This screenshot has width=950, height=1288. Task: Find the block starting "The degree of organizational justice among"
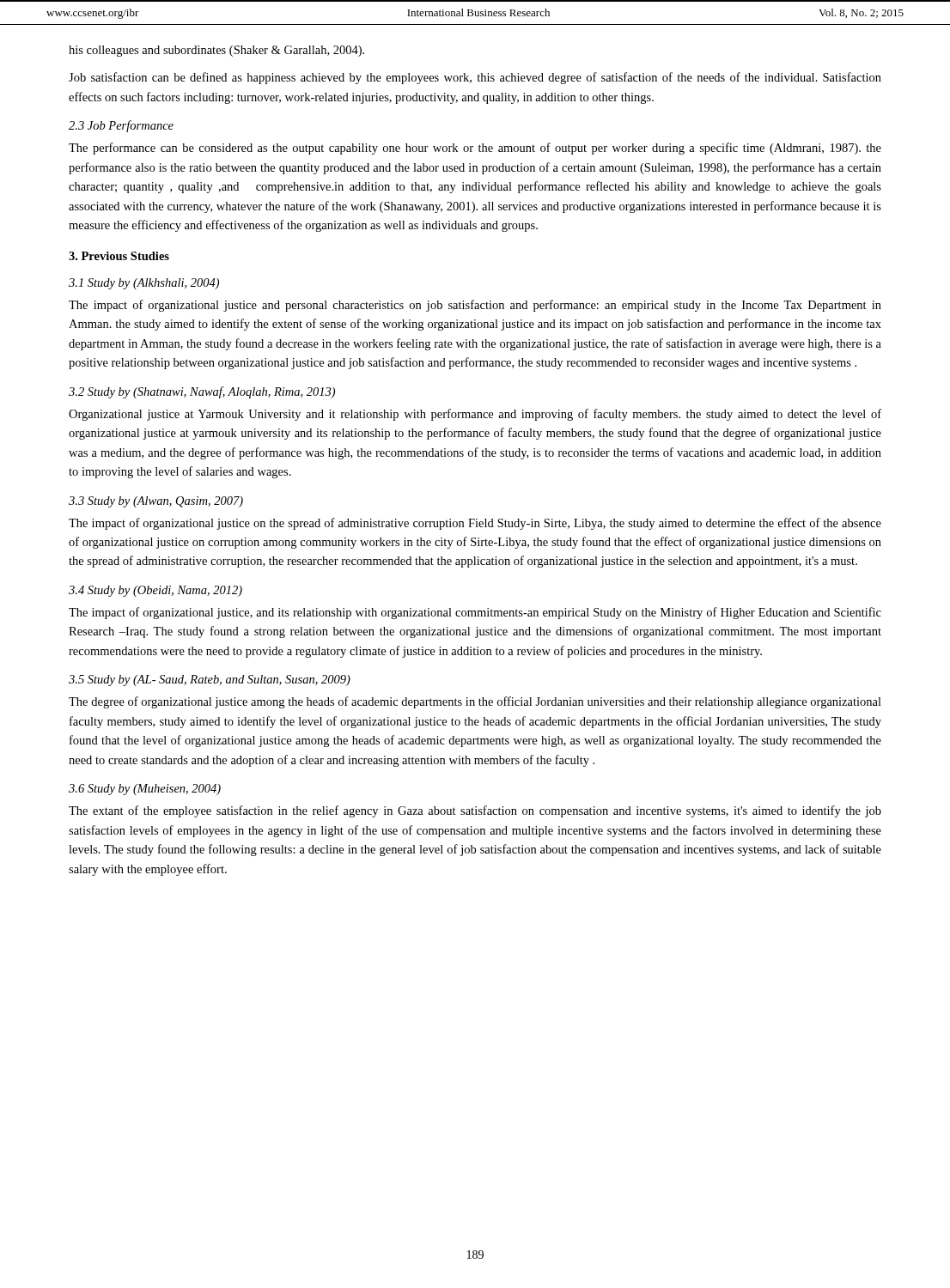475,731
